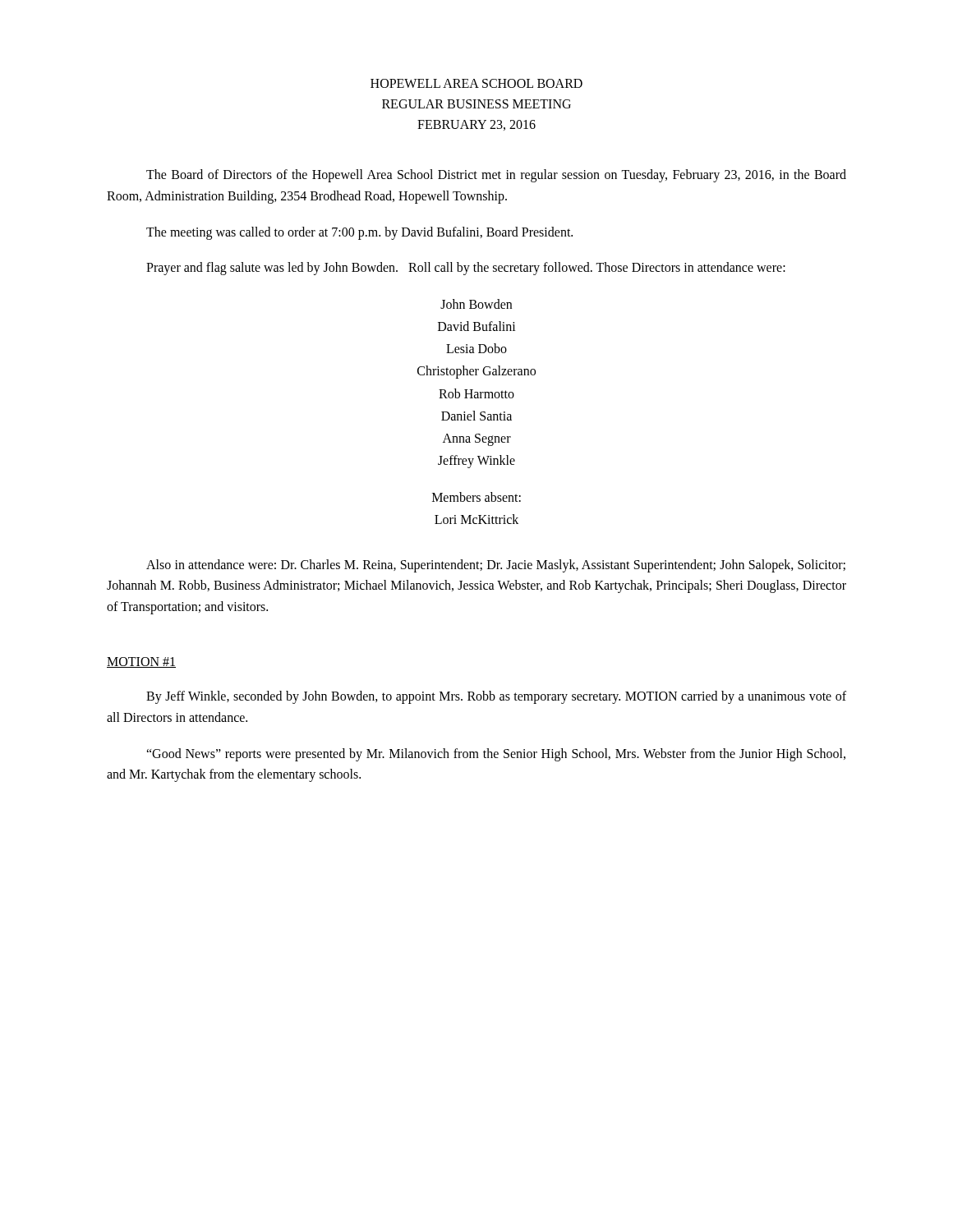Find the list item that says "Christopher Galzerano"
Screen dimensions: 1232x953
click(x=476, y=371)
